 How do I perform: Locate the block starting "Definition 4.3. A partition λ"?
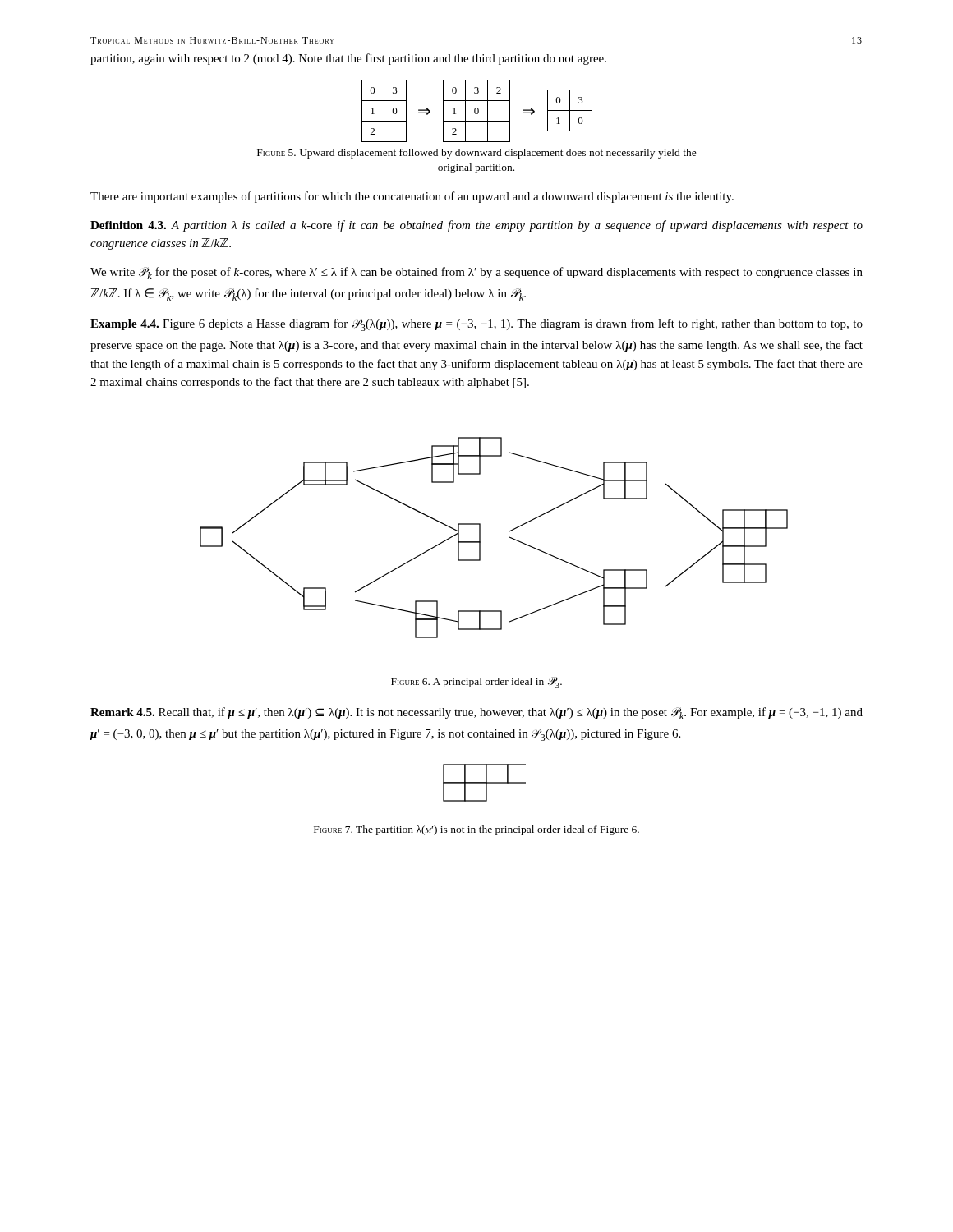click(x=476, y=234)
